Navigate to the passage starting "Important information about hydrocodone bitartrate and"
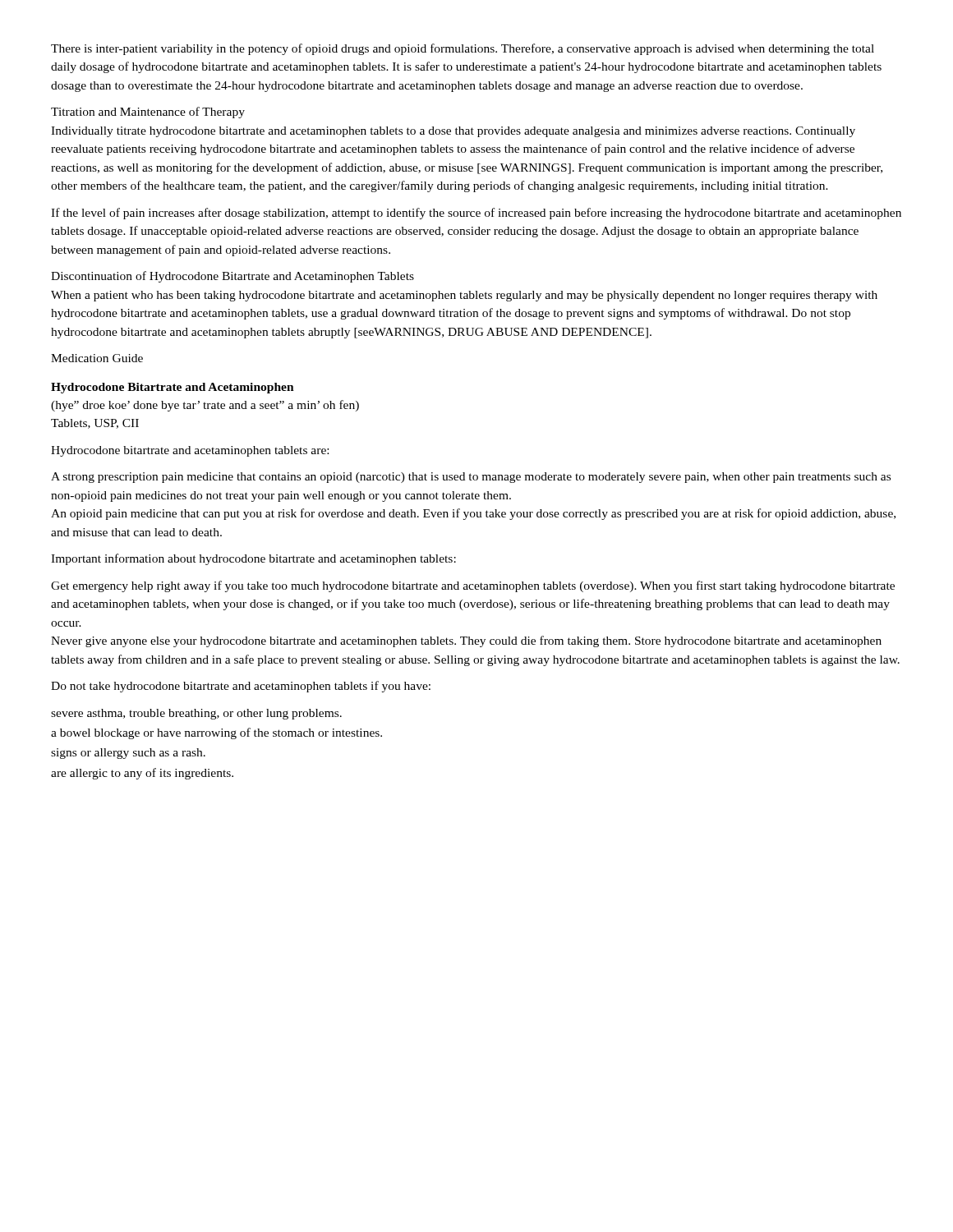 [253, 559]
